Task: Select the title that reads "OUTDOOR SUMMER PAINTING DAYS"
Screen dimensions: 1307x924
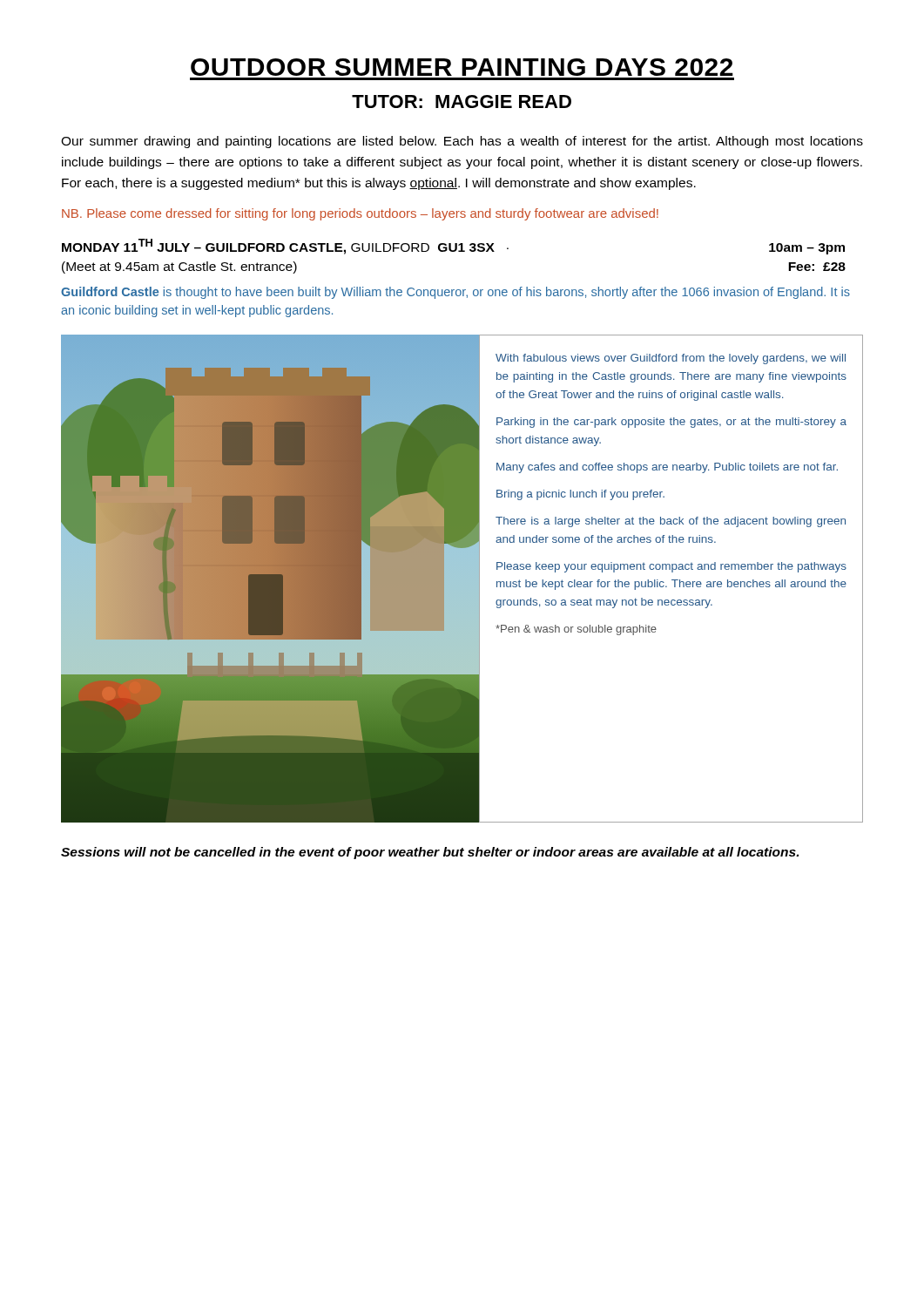Action: click(x=462, y=67)
